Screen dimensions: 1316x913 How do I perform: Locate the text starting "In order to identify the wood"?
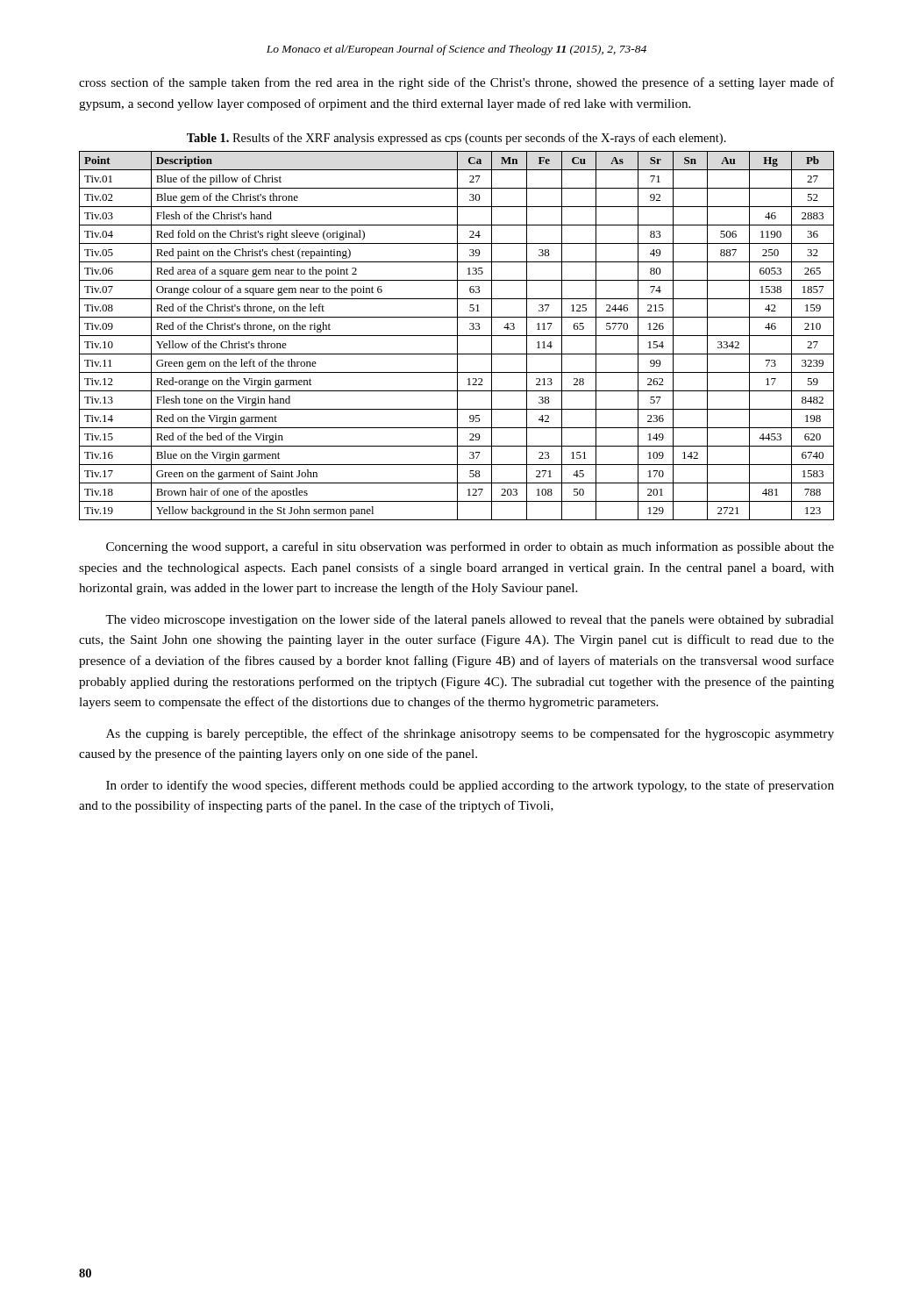(456, 795)
